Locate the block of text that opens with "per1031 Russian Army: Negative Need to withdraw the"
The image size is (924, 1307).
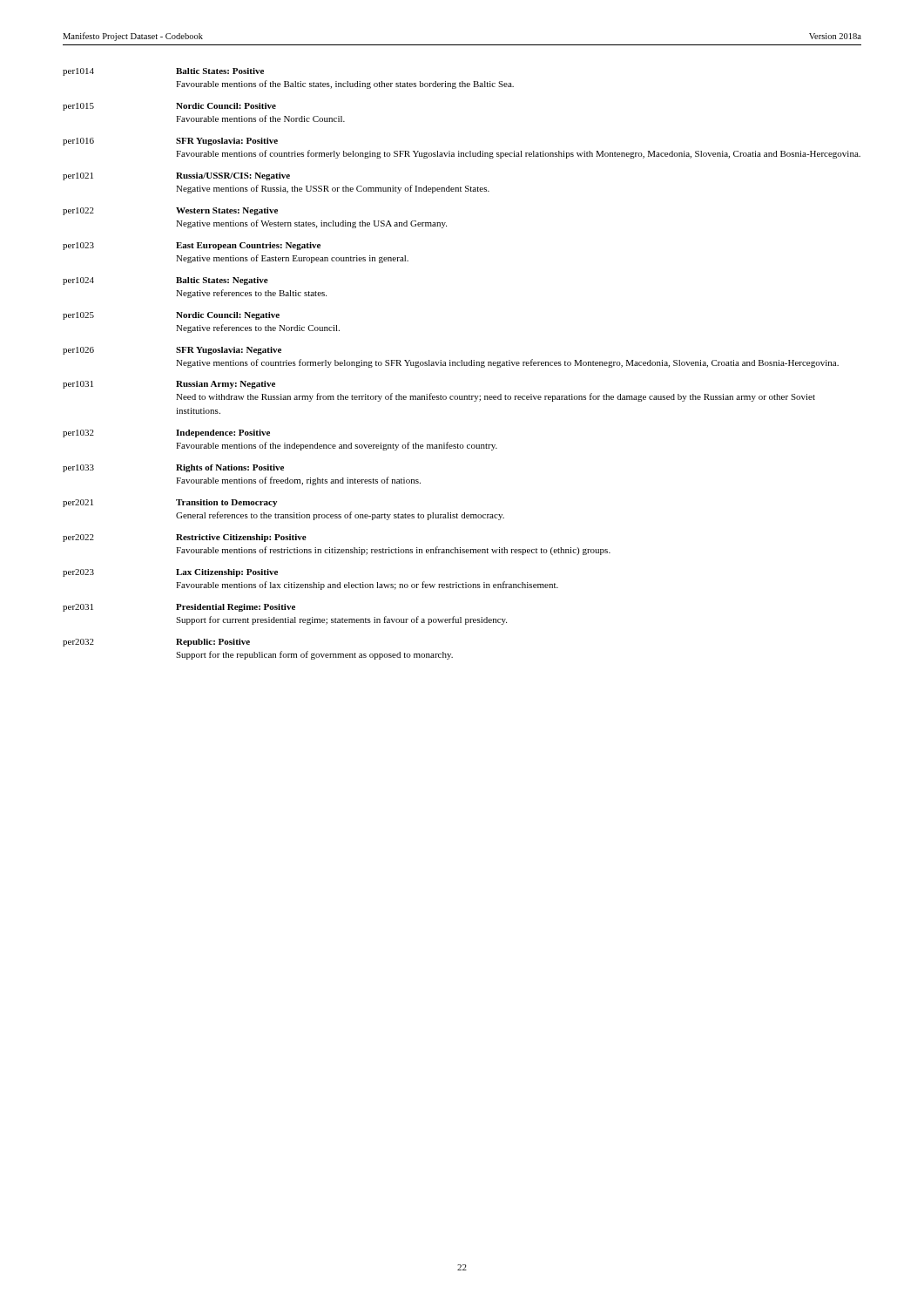point(462,399)
